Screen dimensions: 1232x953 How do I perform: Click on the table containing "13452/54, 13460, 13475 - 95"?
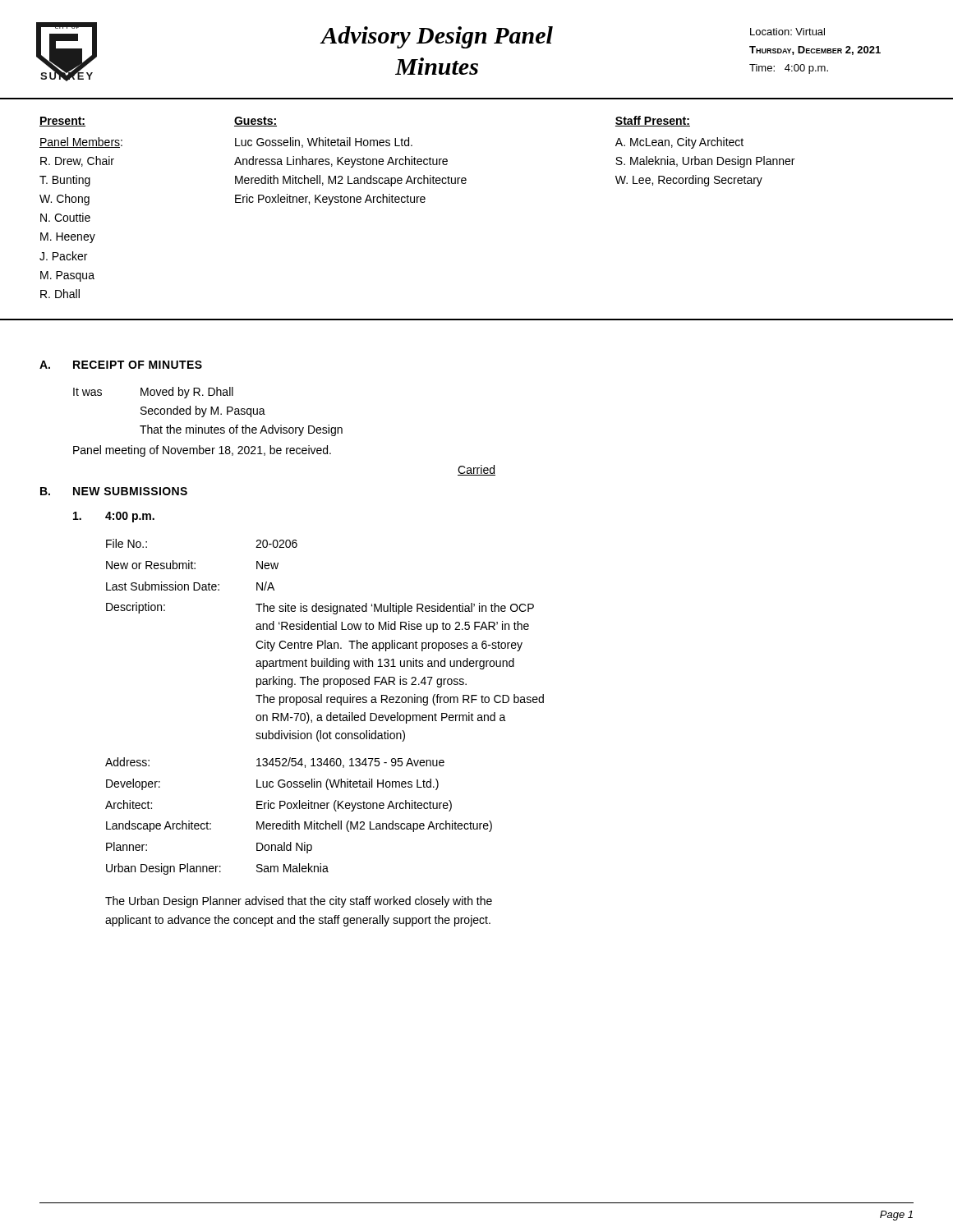click(x=509, y=707)
